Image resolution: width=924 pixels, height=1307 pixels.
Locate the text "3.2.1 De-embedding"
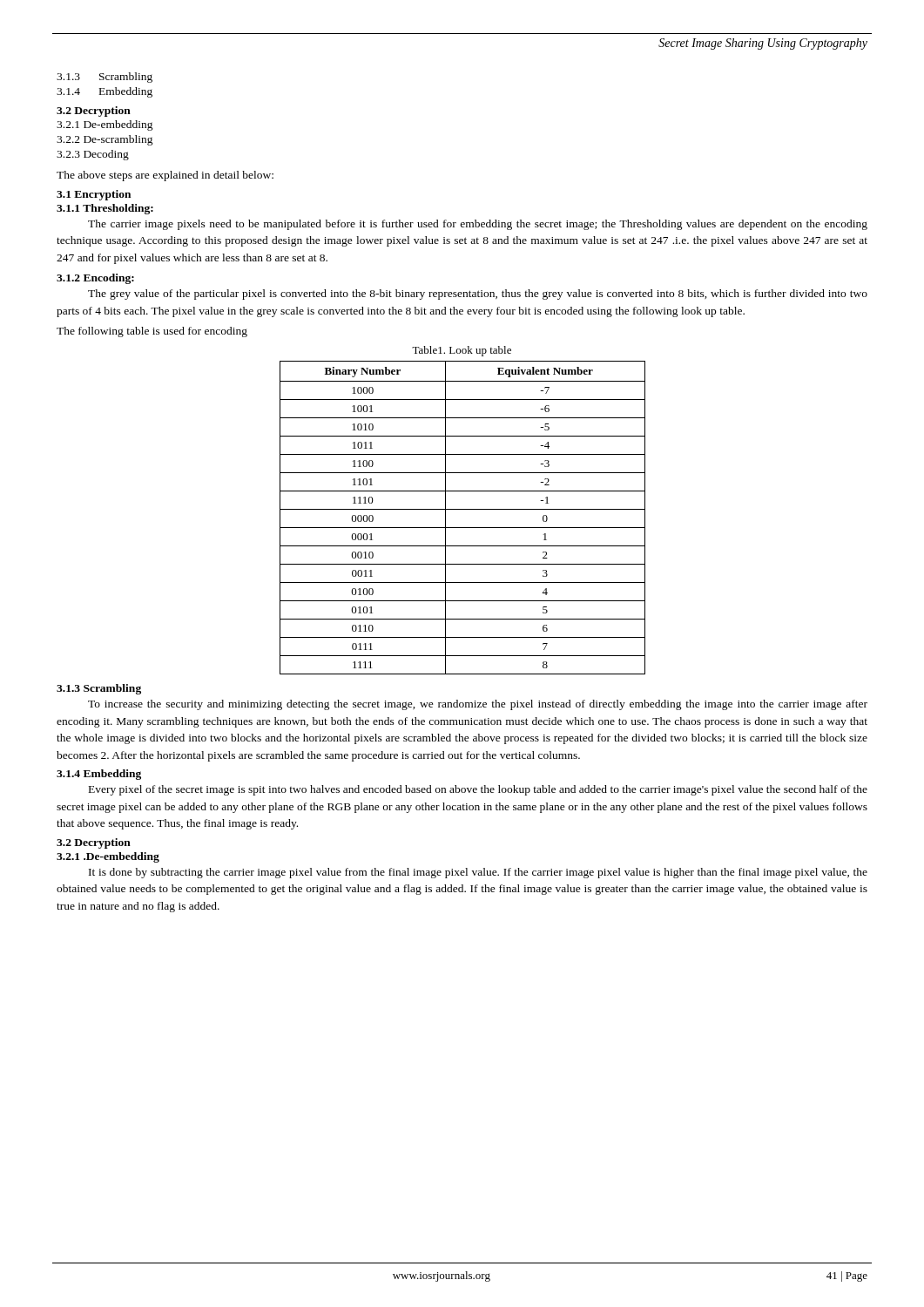pyautogui.click(x=105, y=124)
